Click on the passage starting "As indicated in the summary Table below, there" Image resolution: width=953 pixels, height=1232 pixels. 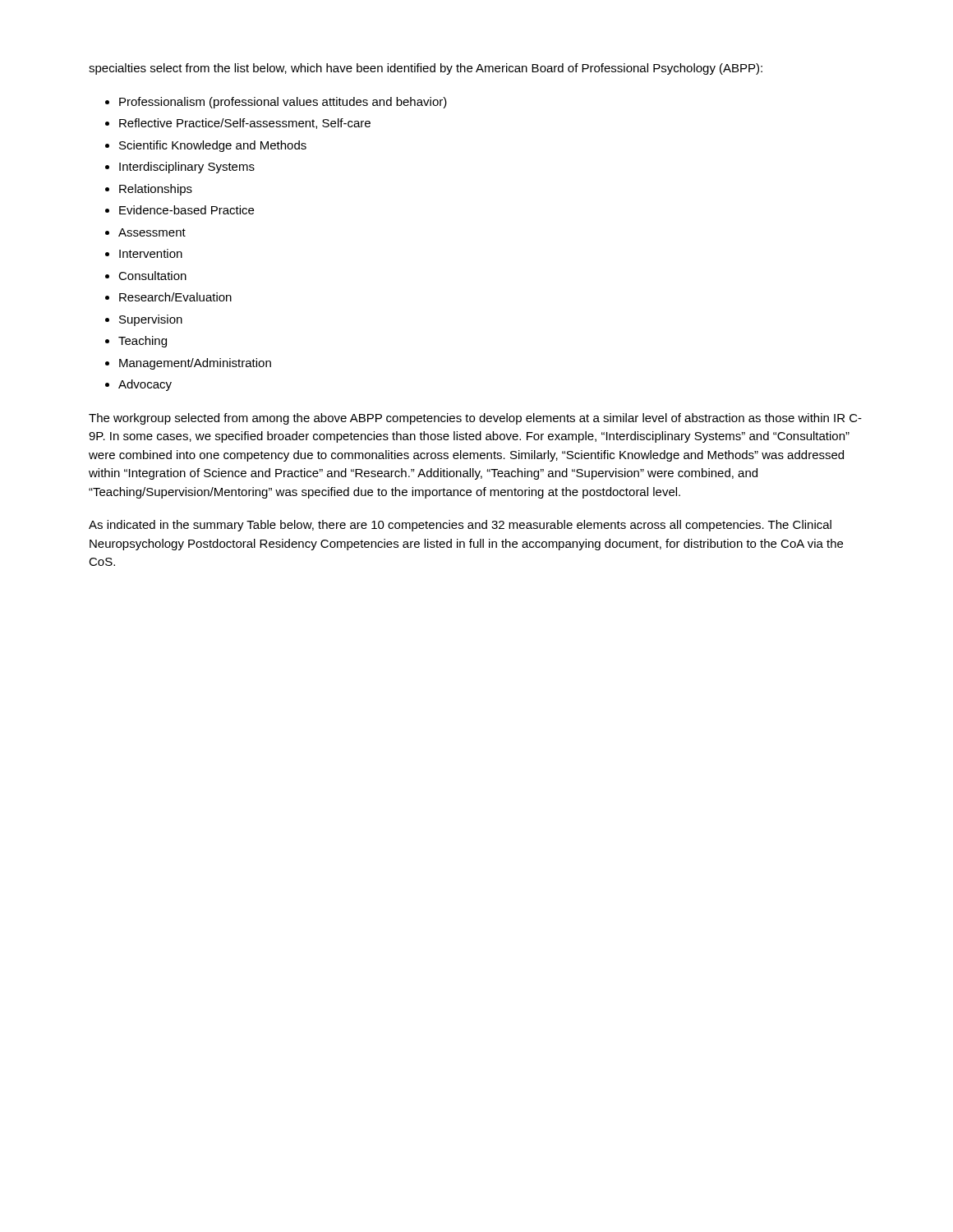(466, 543)
